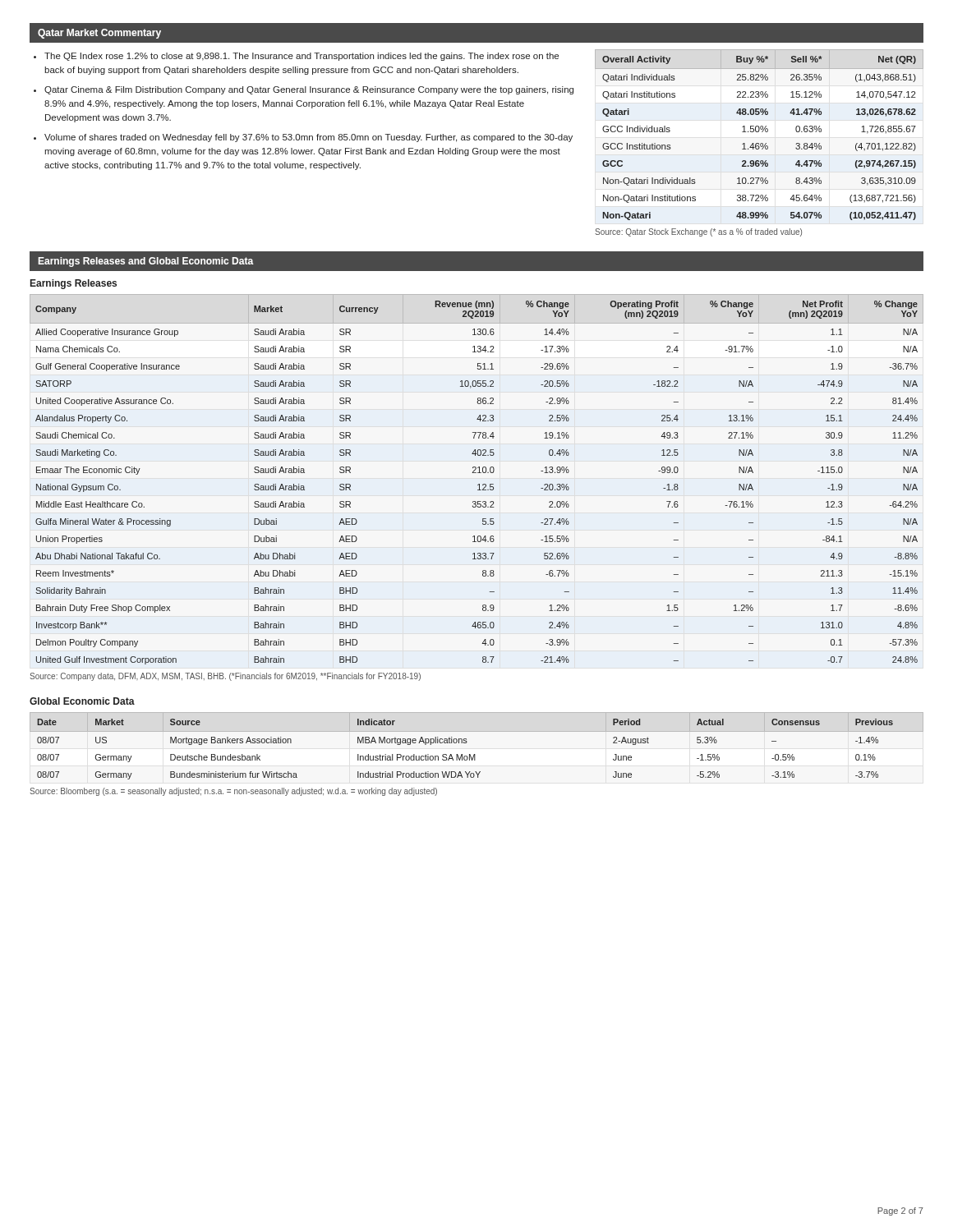Screen dimensions: 1232x953
Task: Click on the table containing "Saudi Arabia"
Action: (476, 488)
